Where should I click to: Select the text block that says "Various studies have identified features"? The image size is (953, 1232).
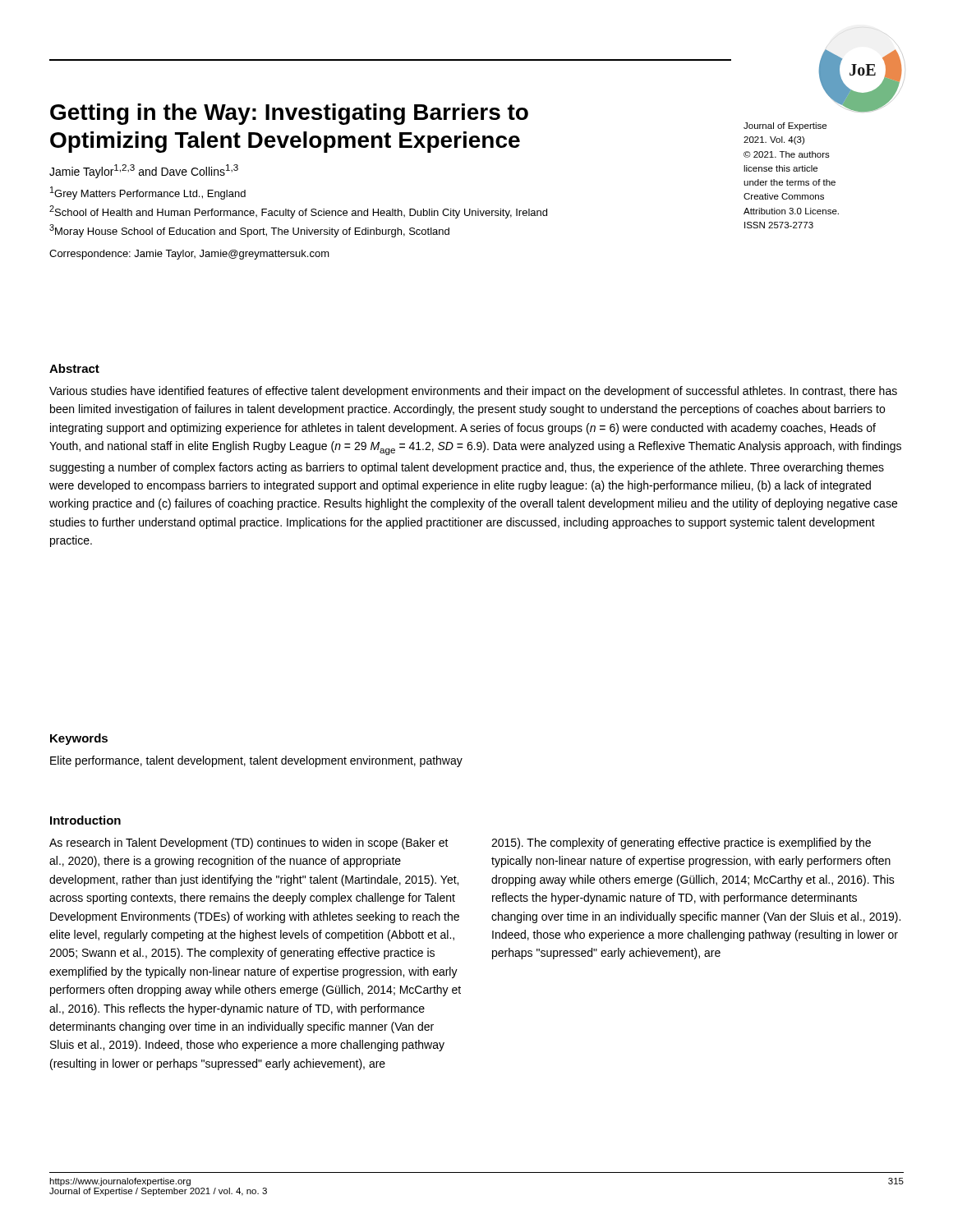(x=475, y=466)
